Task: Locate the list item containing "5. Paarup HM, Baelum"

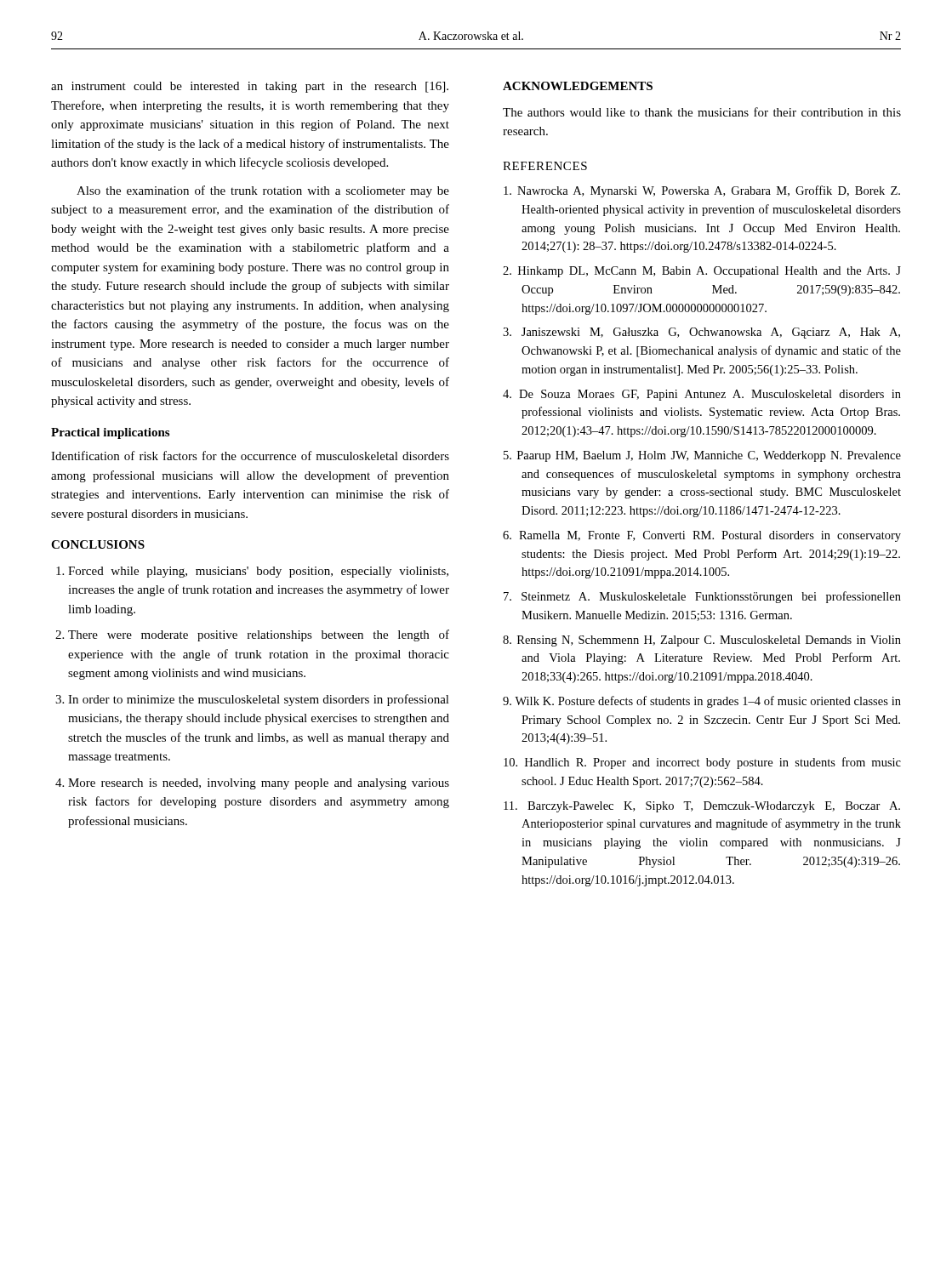Action: tap(702, 483)
